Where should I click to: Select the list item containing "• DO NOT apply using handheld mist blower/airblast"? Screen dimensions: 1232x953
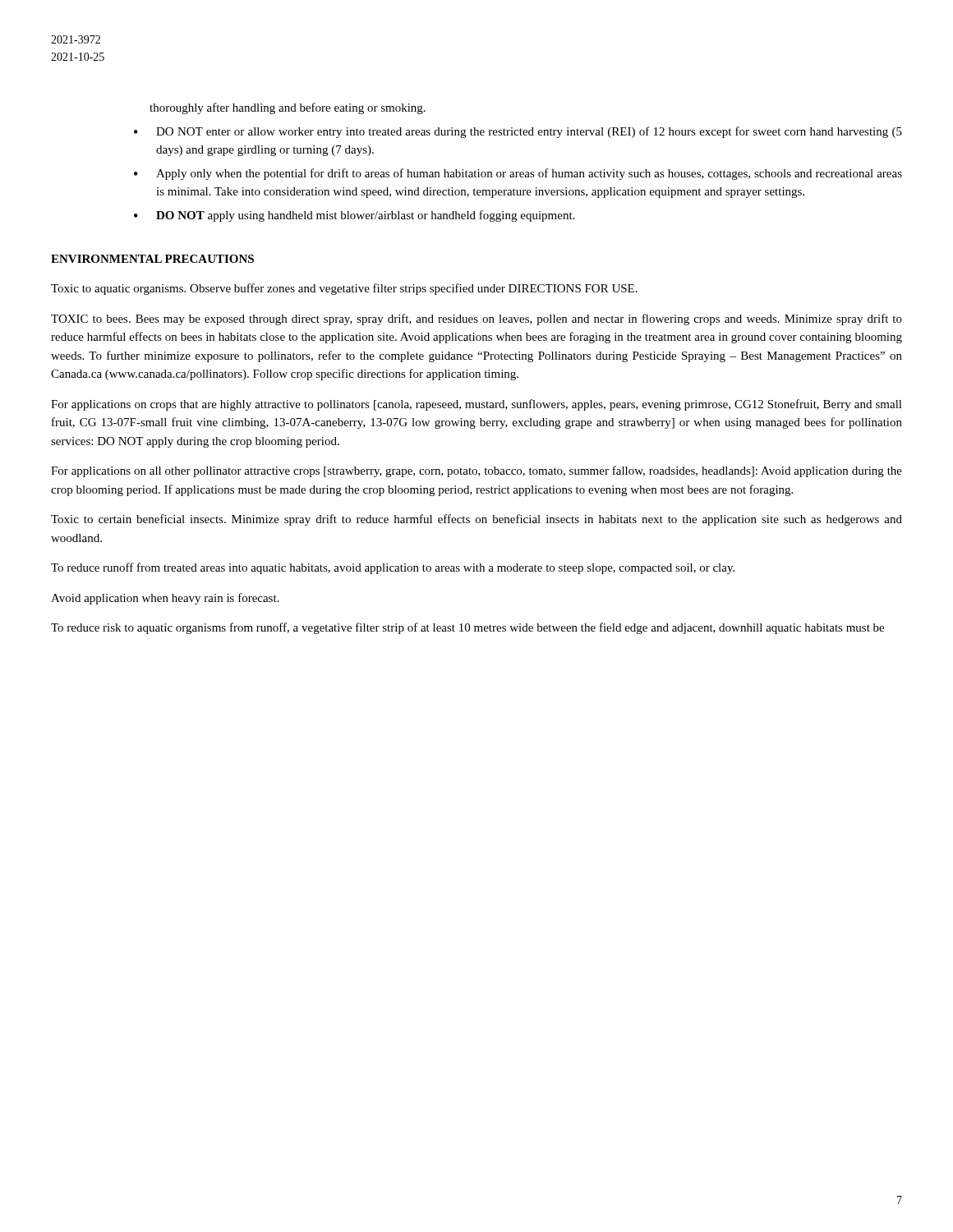pyautogui.click(x=518, y=216)
